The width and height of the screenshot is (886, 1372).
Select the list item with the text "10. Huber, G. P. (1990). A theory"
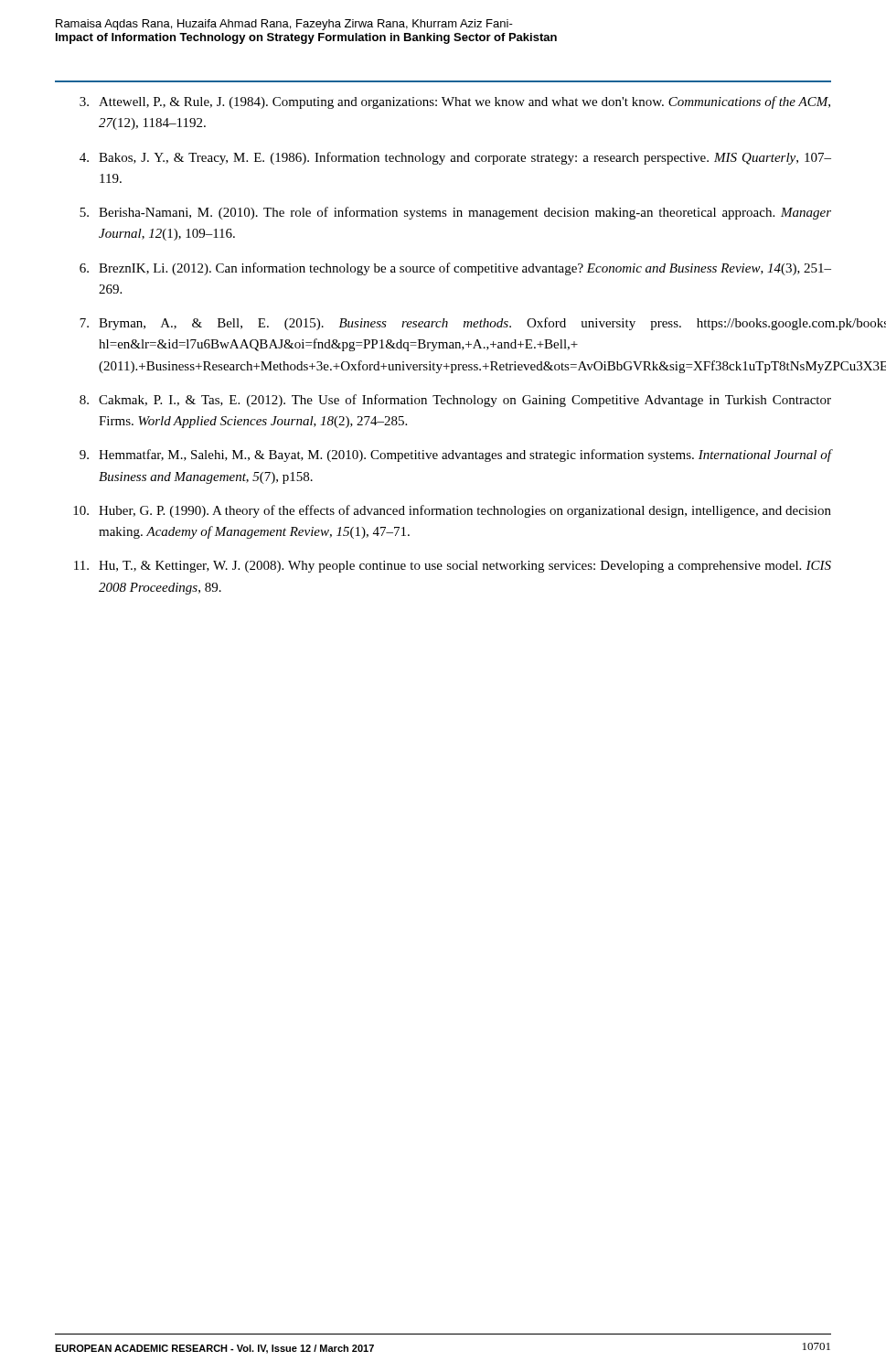[x=443, y=521]
